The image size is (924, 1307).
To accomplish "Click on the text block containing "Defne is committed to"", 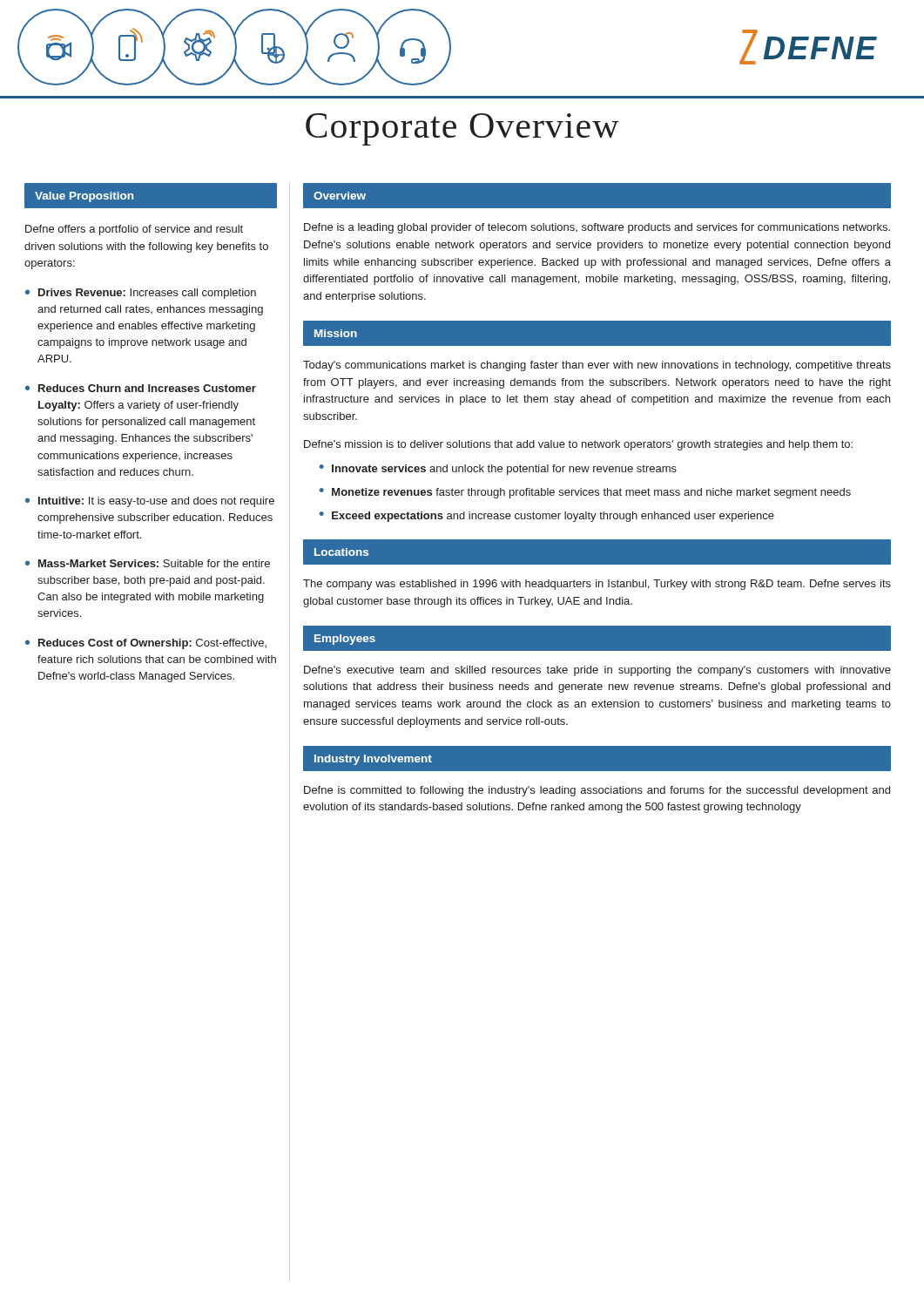I will 597,798.
